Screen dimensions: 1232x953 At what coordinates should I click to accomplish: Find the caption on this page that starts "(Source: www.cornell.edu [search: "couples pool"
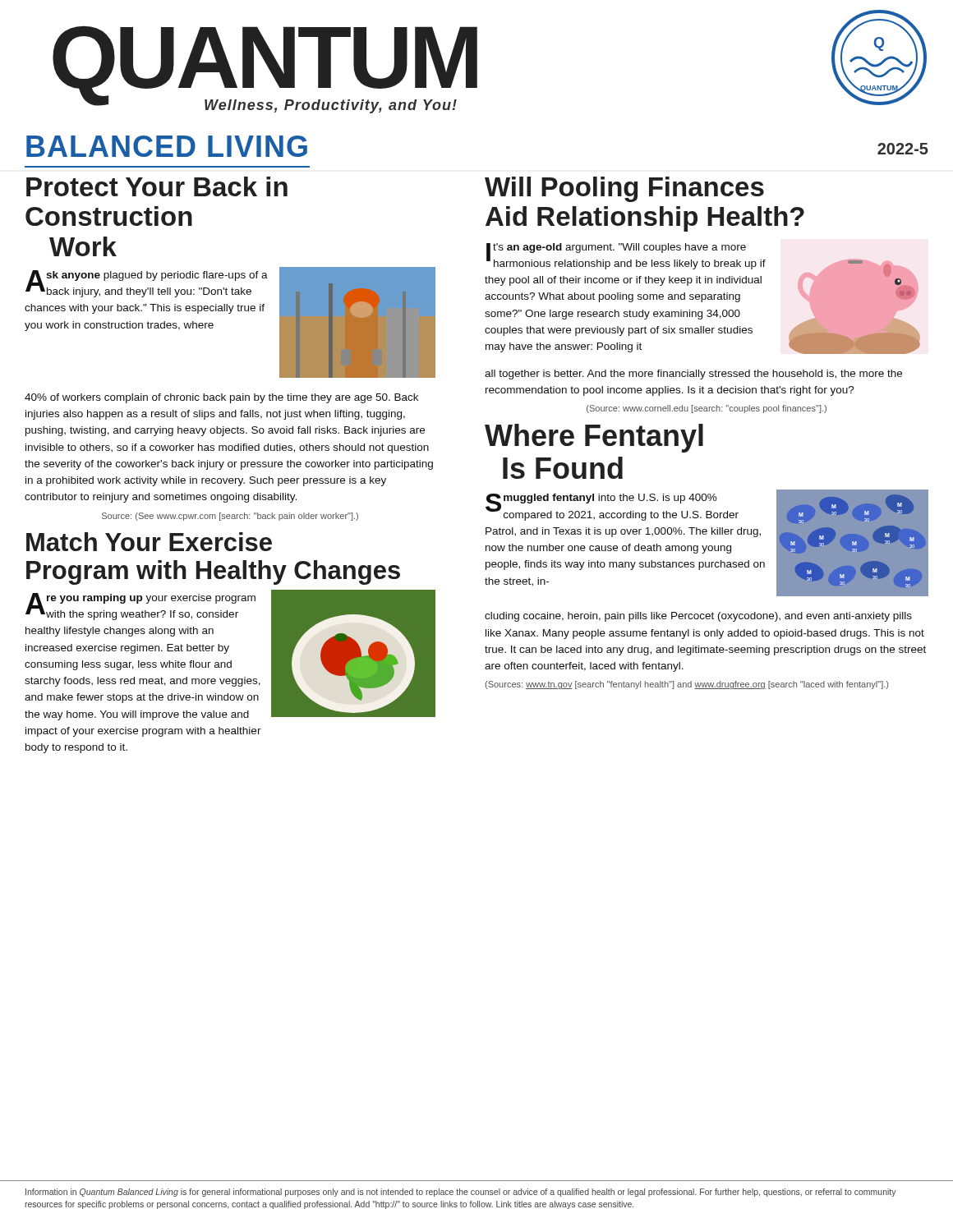(x=707, y=408)
